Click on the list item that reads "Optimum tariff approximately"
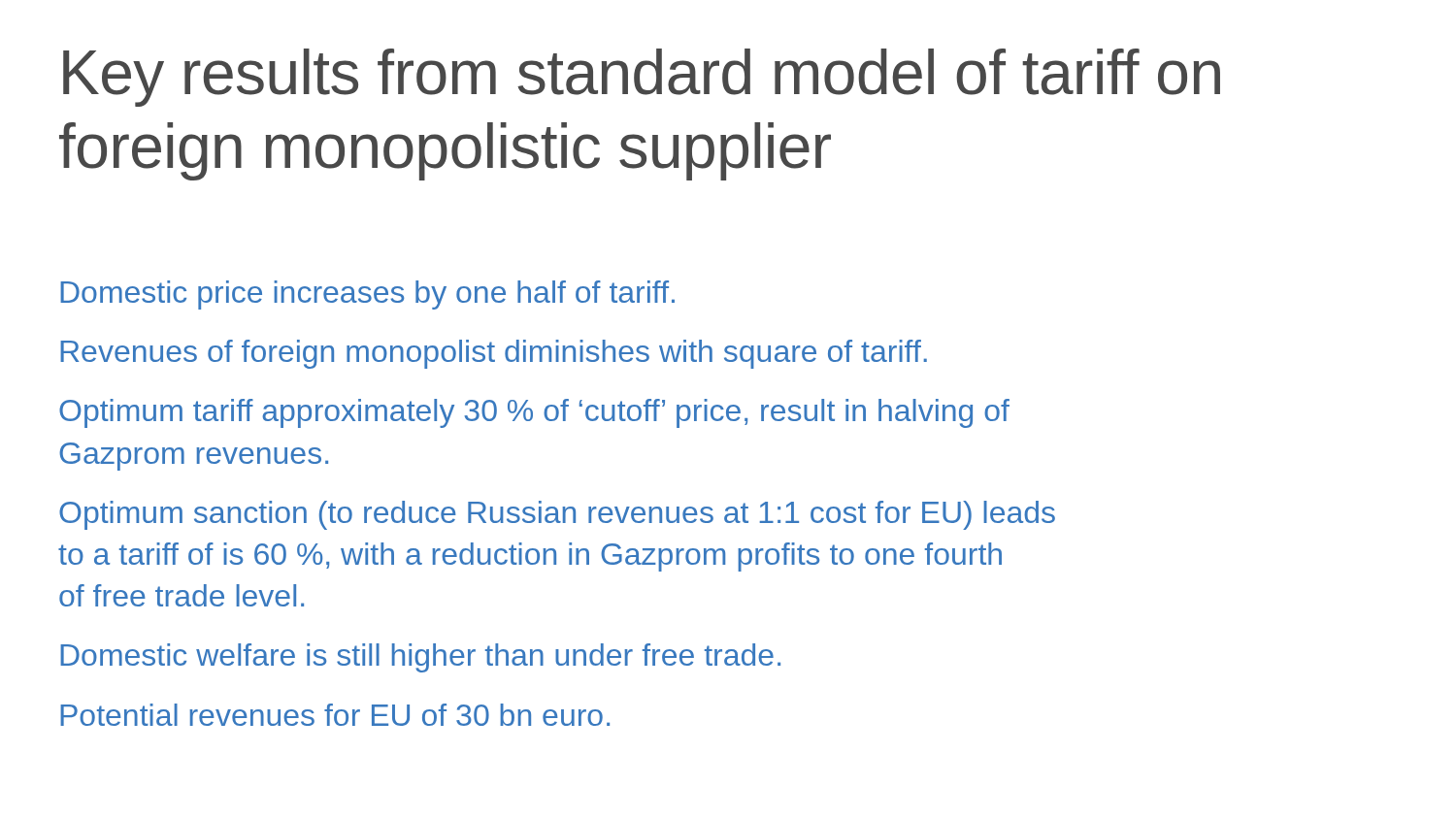Image resolution: width=1456 pixels, height=819 pixels. (534, 432)
